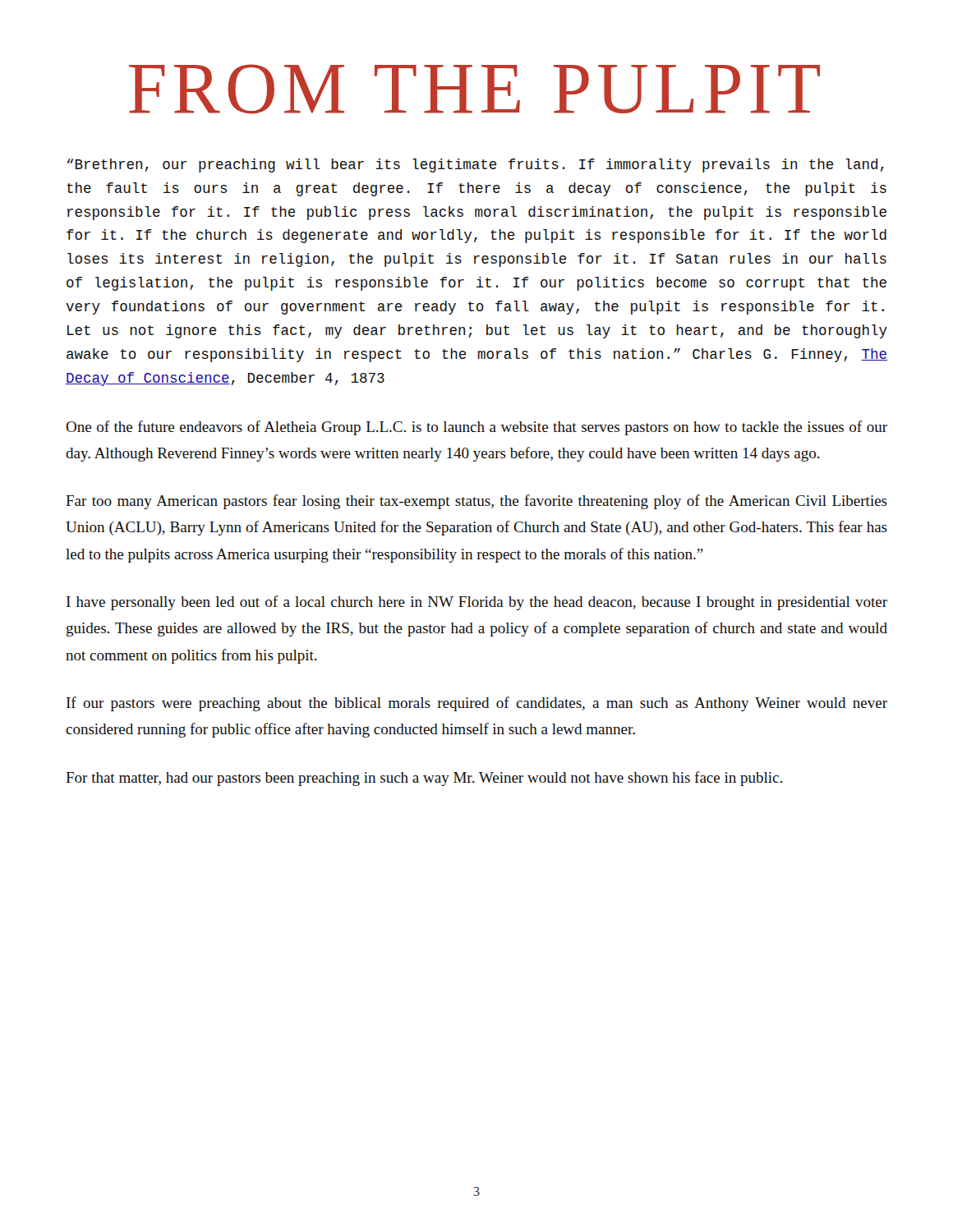Find the block on this page that starts "Far too many American pastors fear"
Image resolution: width=953 pixels, height=1232 pixels.
tap(476, 527)
